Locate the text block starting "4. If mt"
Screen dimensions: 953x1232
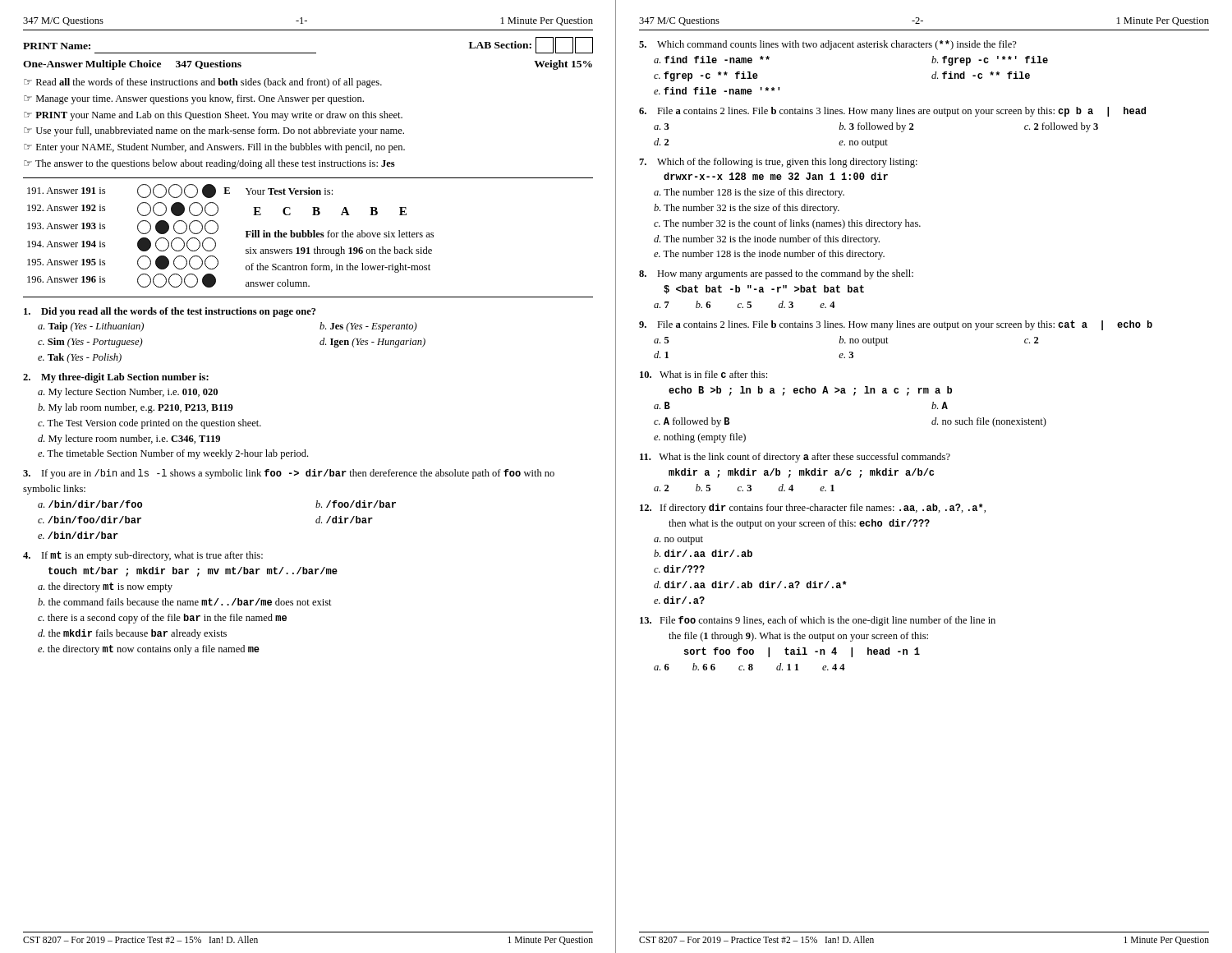click(x=308, y=602)
